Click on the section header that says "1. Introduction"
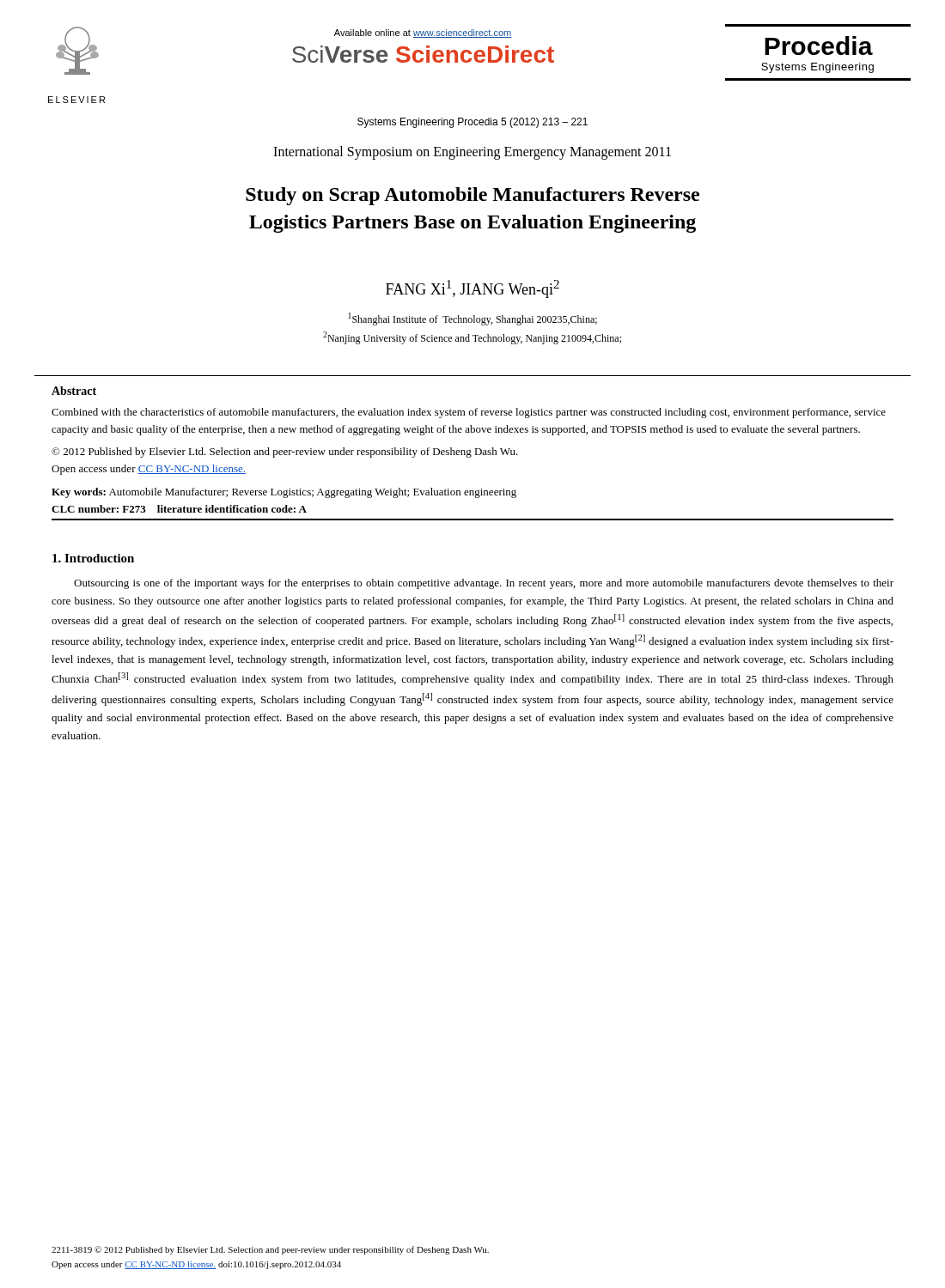Viewport: 945px width, 1288px height. coord(93,558)
